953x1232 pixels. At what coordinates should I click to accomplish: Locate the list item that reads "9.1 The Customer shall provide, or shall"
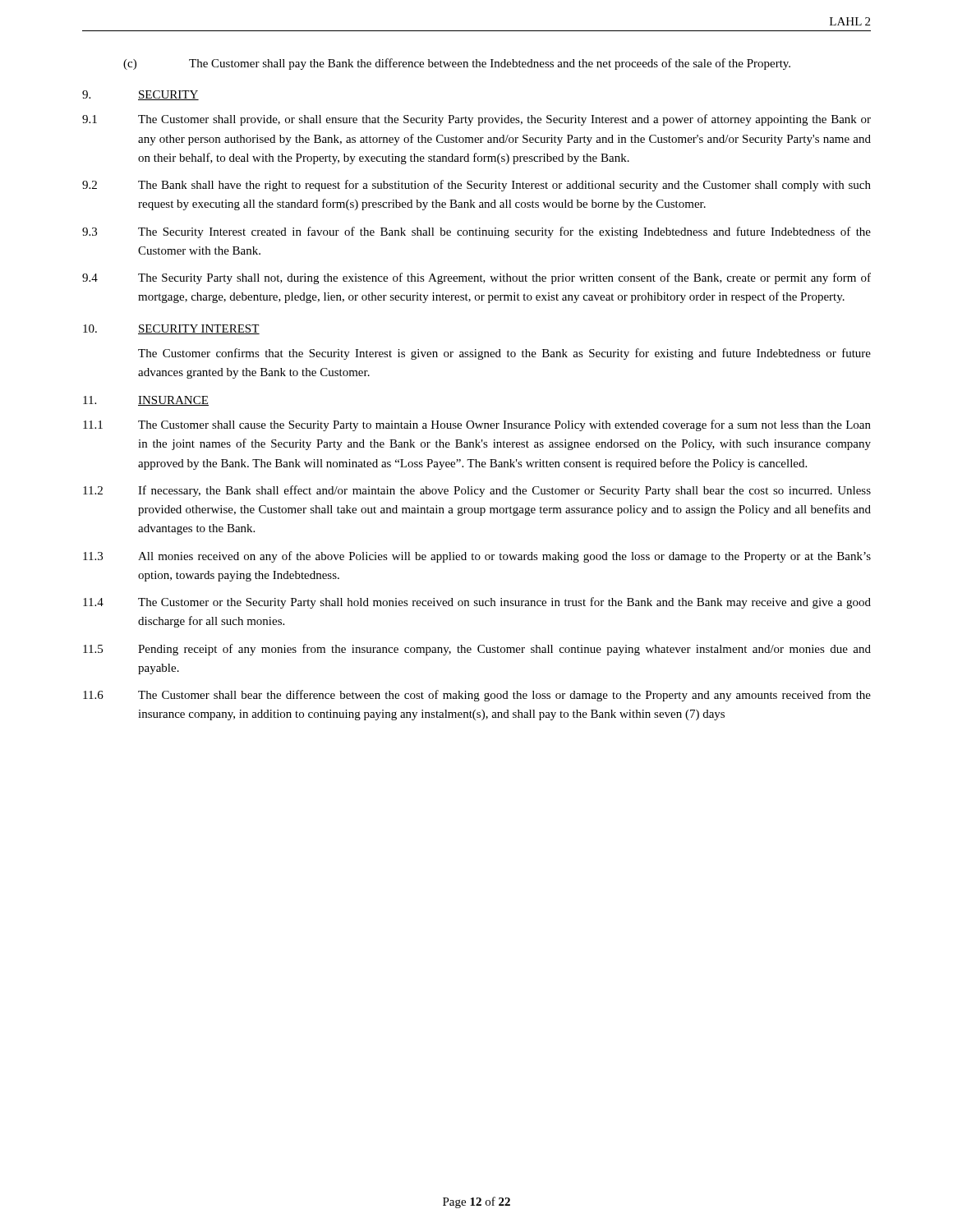click(x=476, y=139)
